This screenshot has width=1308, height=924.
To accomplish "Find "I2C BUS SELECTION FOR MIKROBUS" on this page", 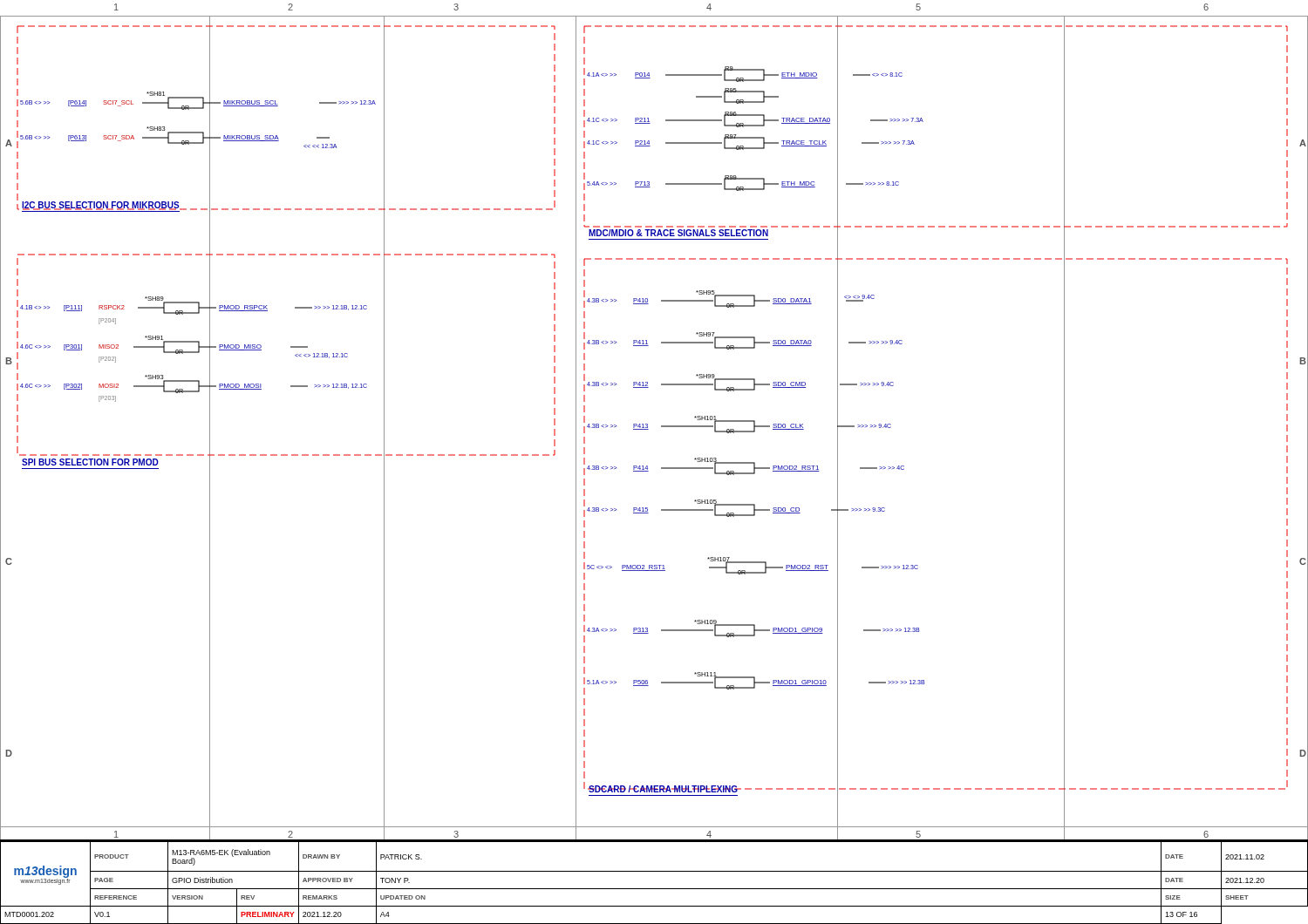I will tap(101, 205).
